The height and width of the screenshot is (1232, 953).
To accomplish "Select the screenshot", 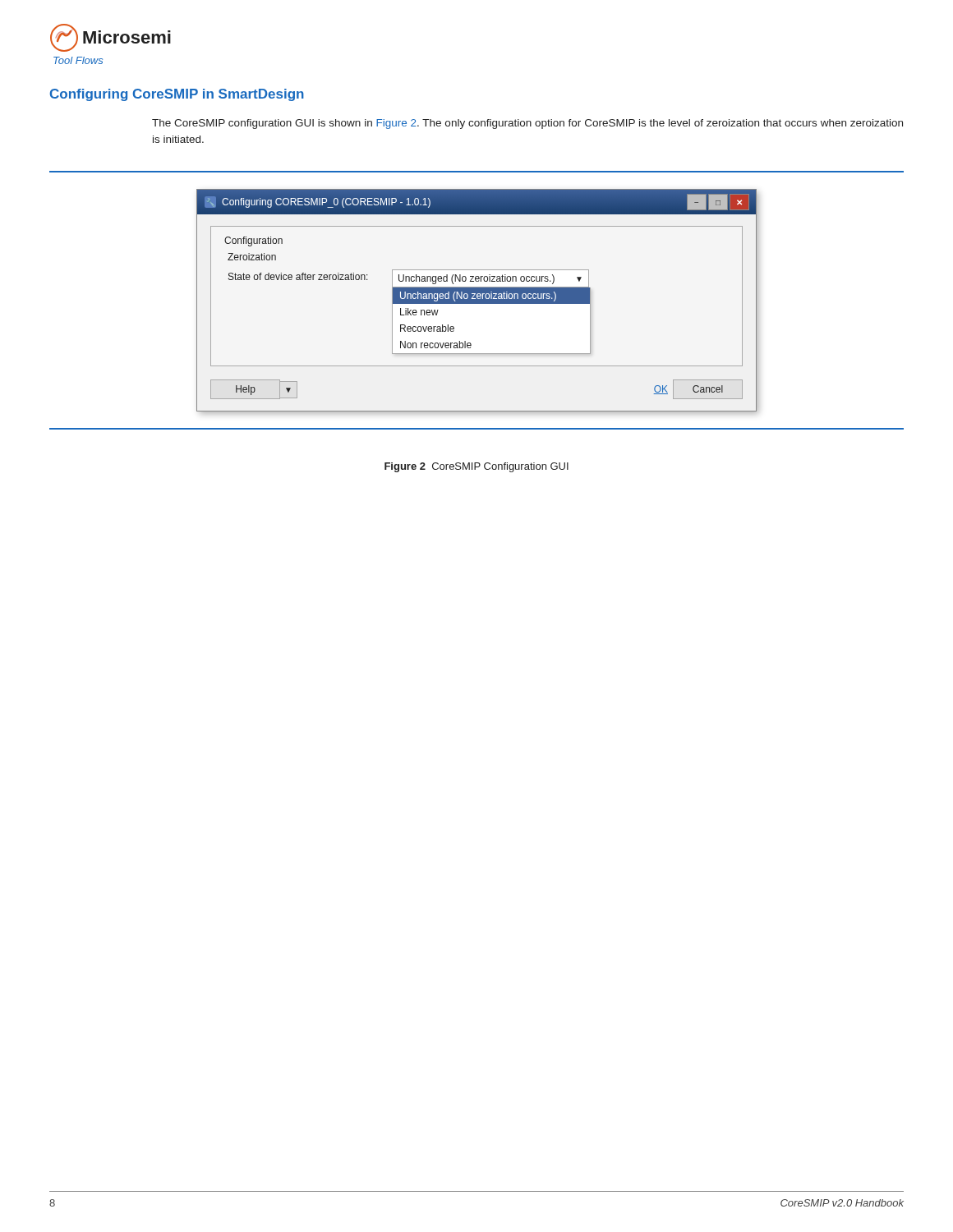I will tap(476, 300).
